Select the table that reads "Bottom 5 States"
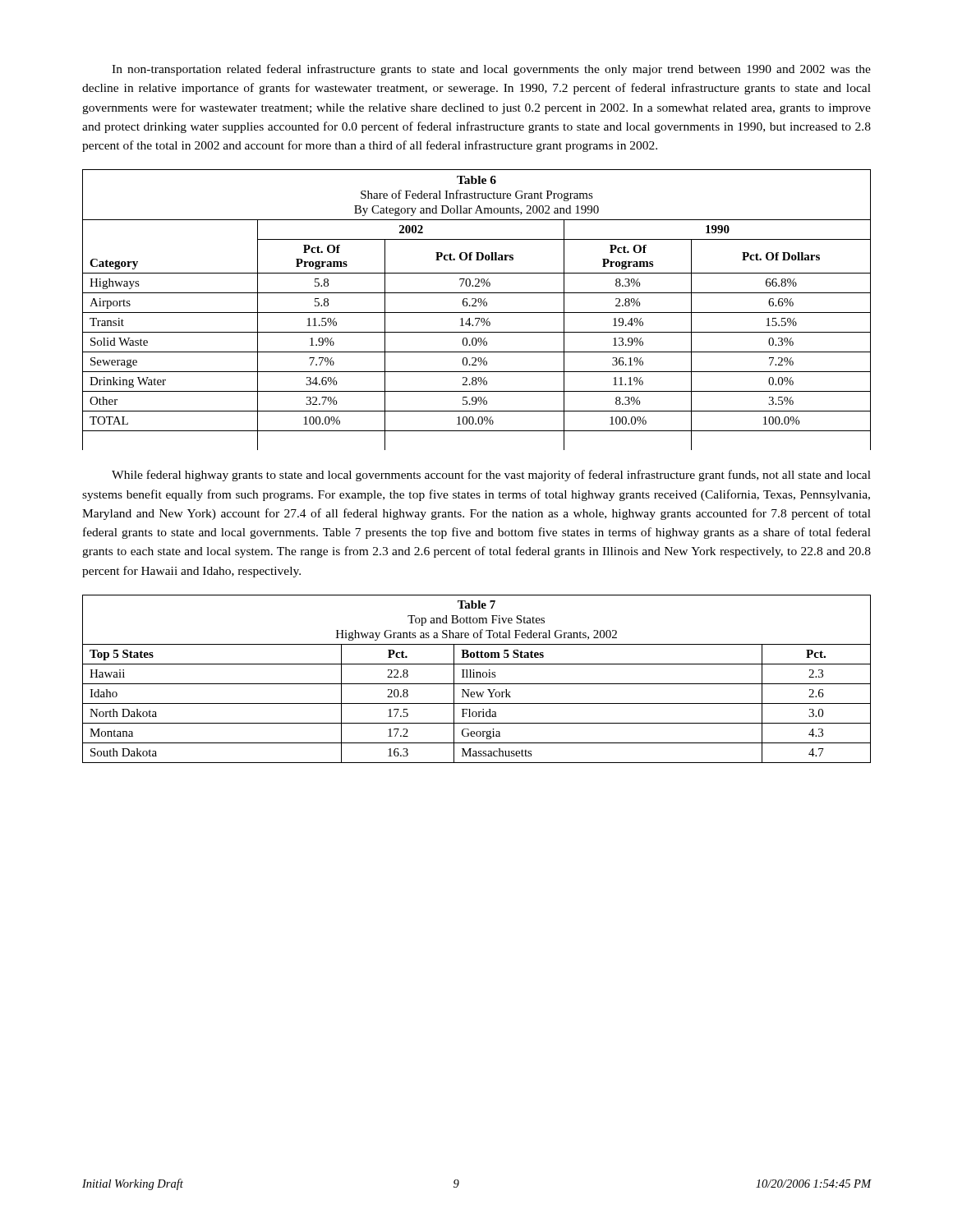The width and height of the screenshot is (953, 1232). [x=476, y=679]
